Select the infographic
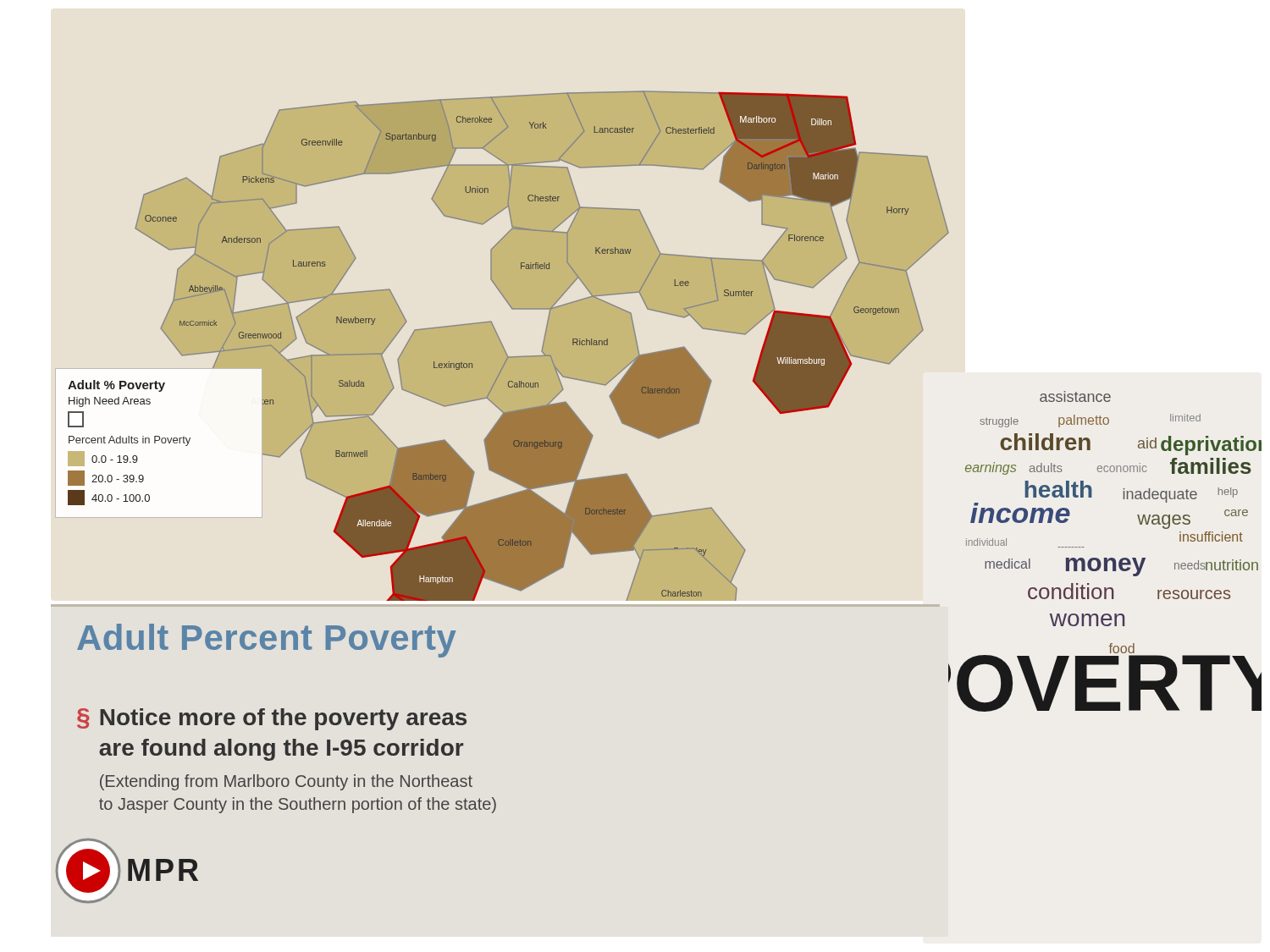1270x952 pixels. (1092, 658)
